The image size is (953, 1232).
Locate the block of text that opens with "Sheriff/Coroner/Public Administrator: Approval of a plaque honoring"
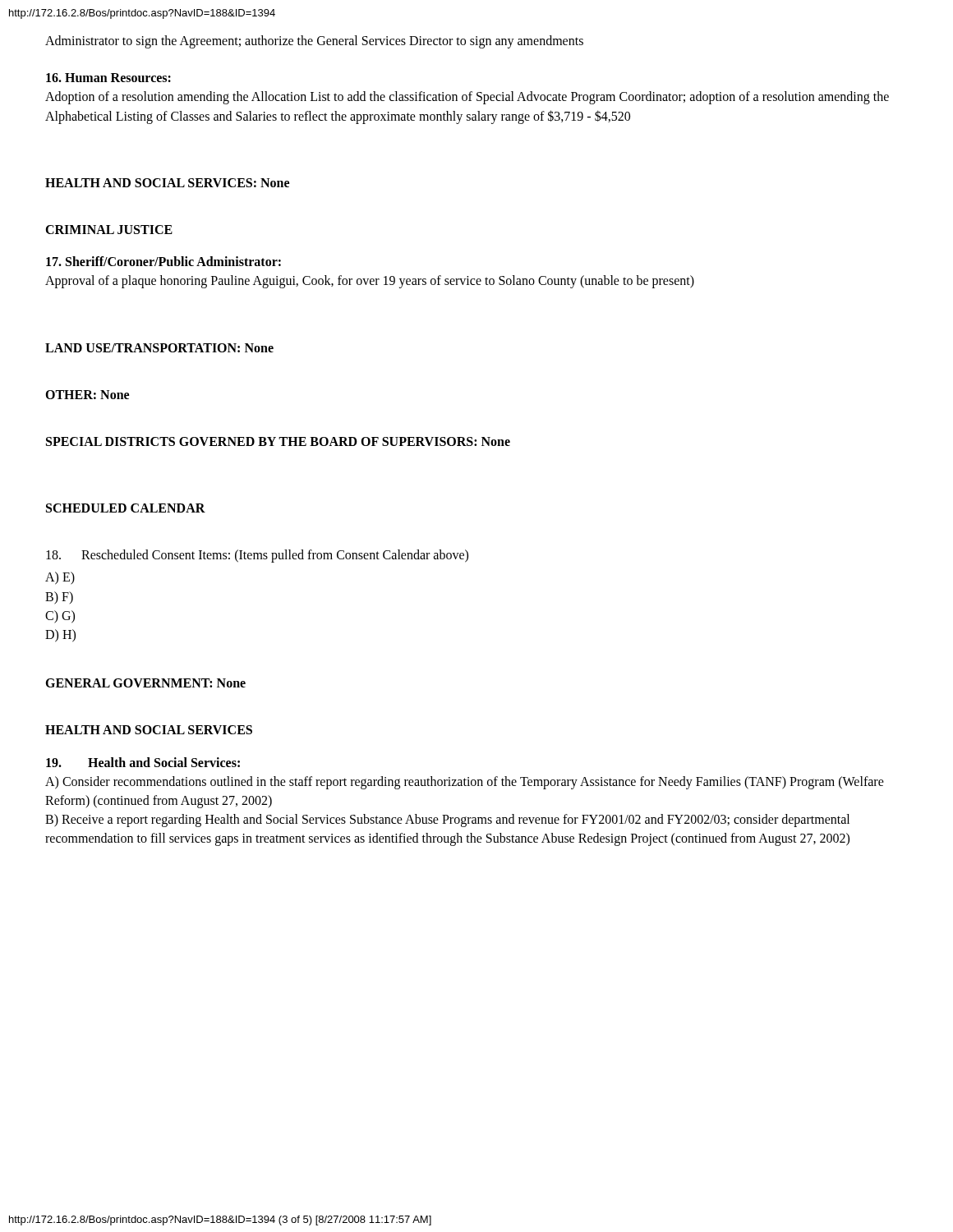tap(370, 271)
